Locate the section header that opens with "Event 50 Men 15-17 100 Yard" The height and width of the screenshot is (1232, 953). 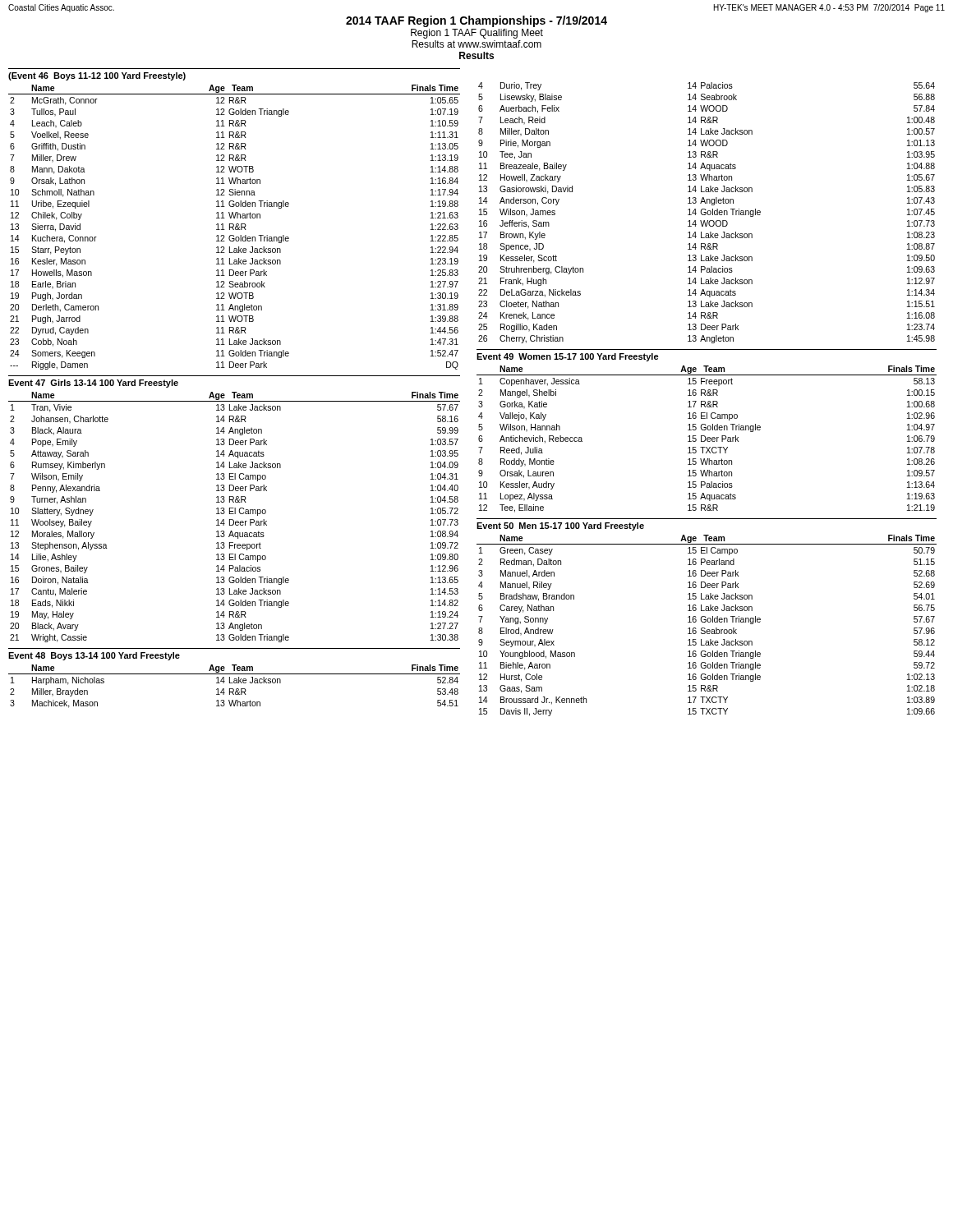(x=560, y=526)
